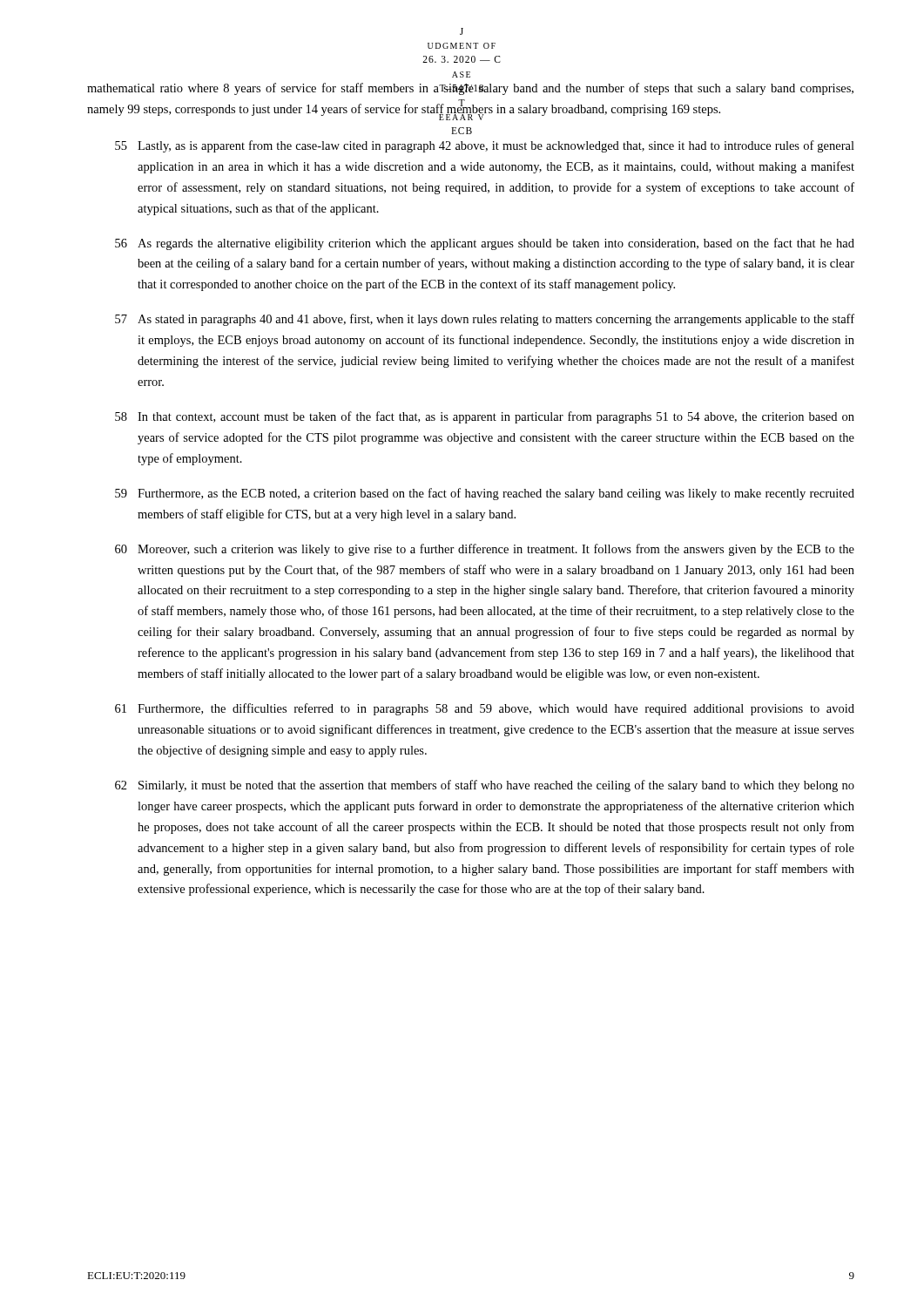Viewport: 924px width, 1307px height.
Task: Select the list item containing "57 As stated in paragraphs 40"
Action: tap(471, 351)
